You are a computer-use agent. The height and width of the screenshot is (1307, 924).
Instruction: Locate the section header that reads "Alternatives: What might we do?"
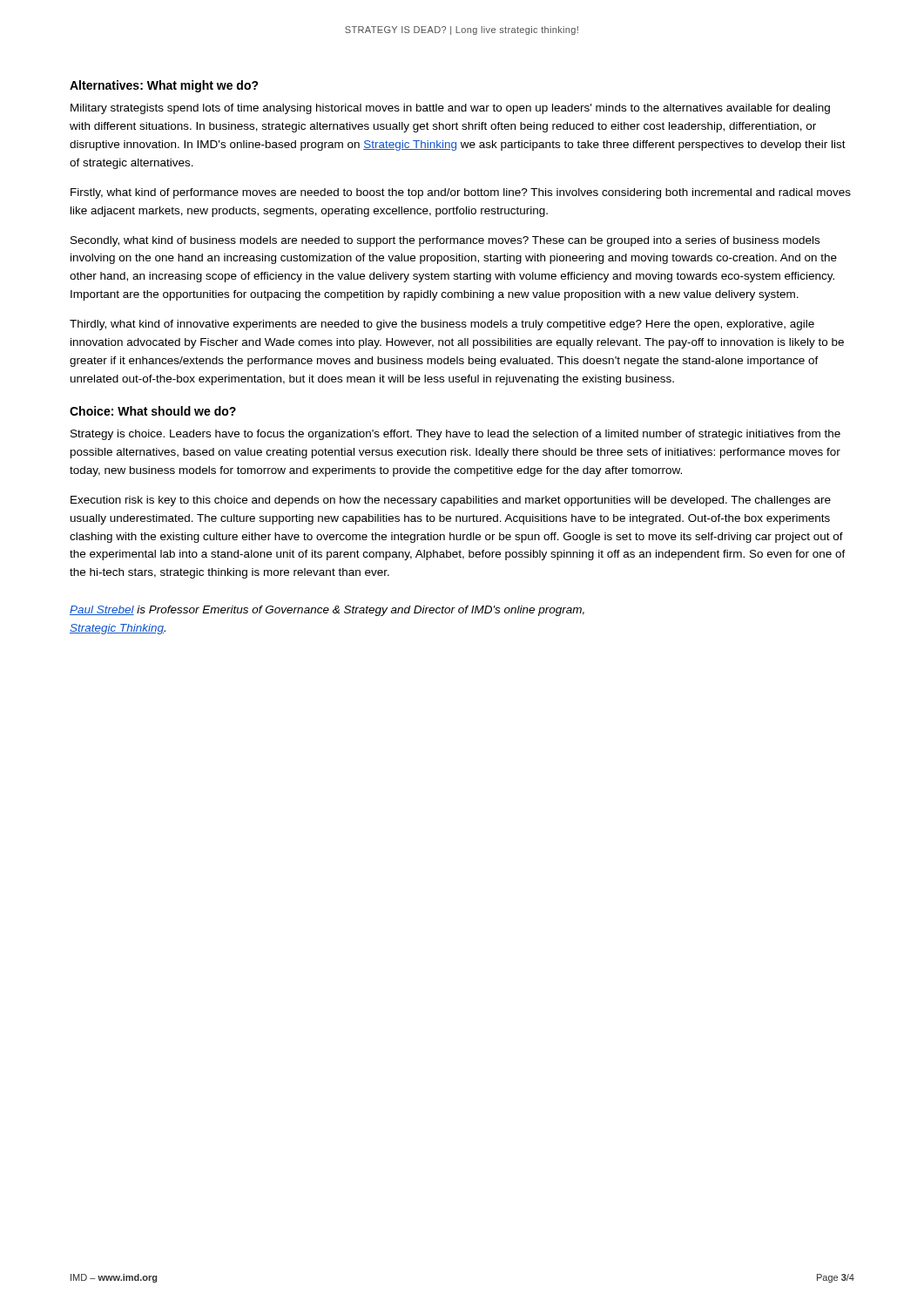click(x=164, y=85)
